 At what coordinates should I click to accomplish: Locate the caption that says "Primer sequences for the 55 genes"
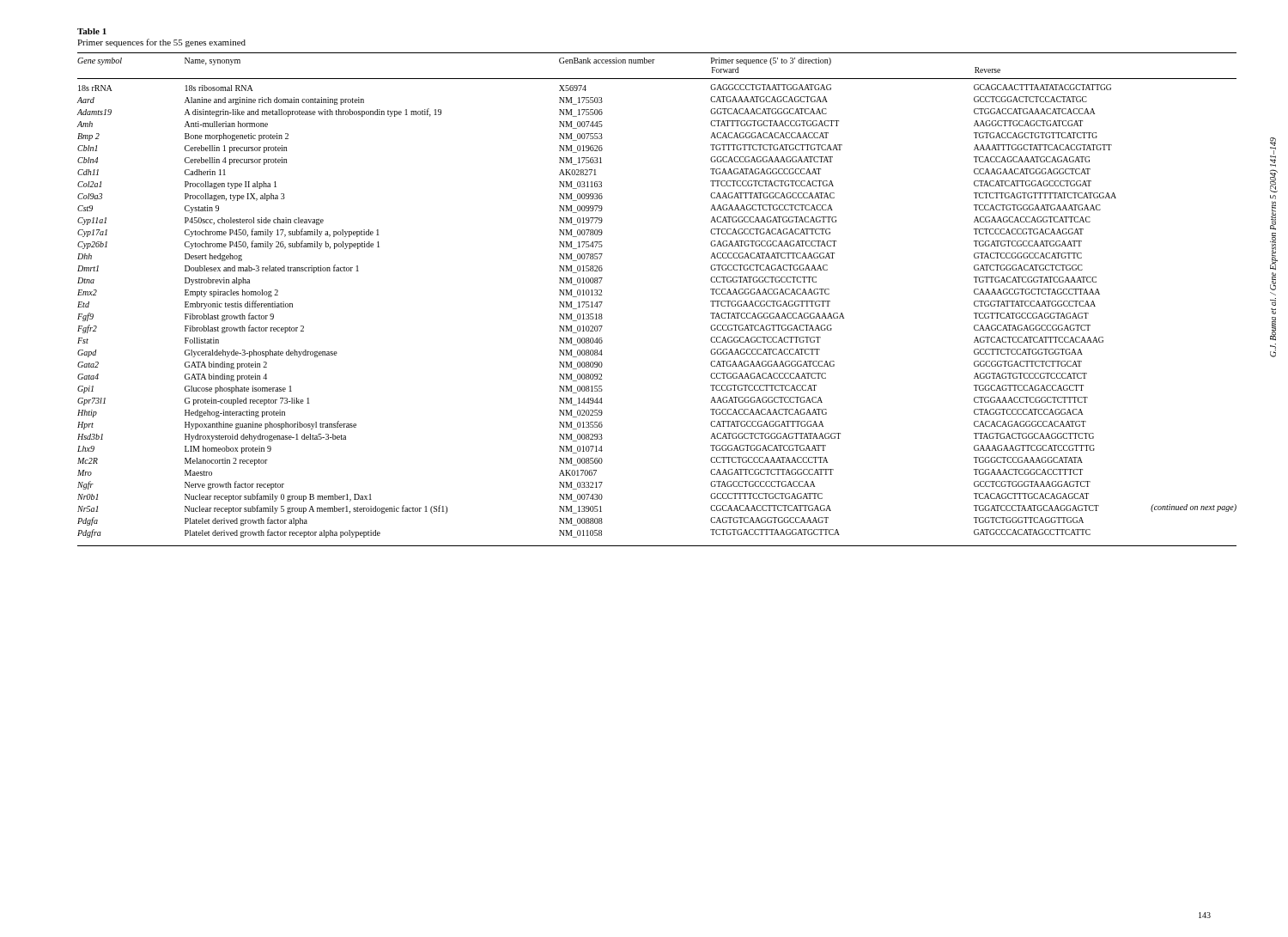pyautogui.click(x=161, y=42)
